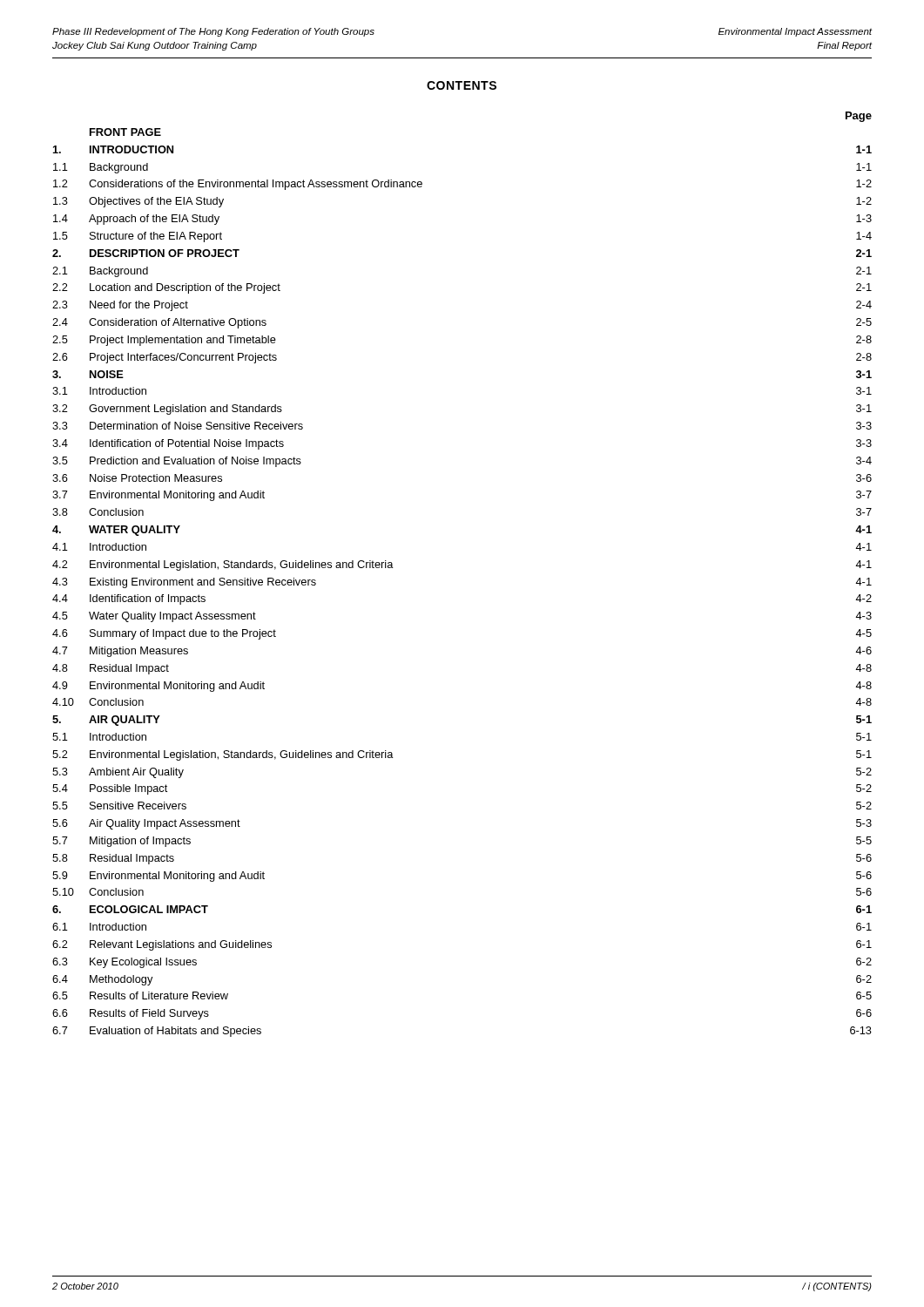This screenshot has width=924, height=1307.
Task: Click on the list item that reads "4.9 Environmental Monitoring"
Action: pos(175,688)
